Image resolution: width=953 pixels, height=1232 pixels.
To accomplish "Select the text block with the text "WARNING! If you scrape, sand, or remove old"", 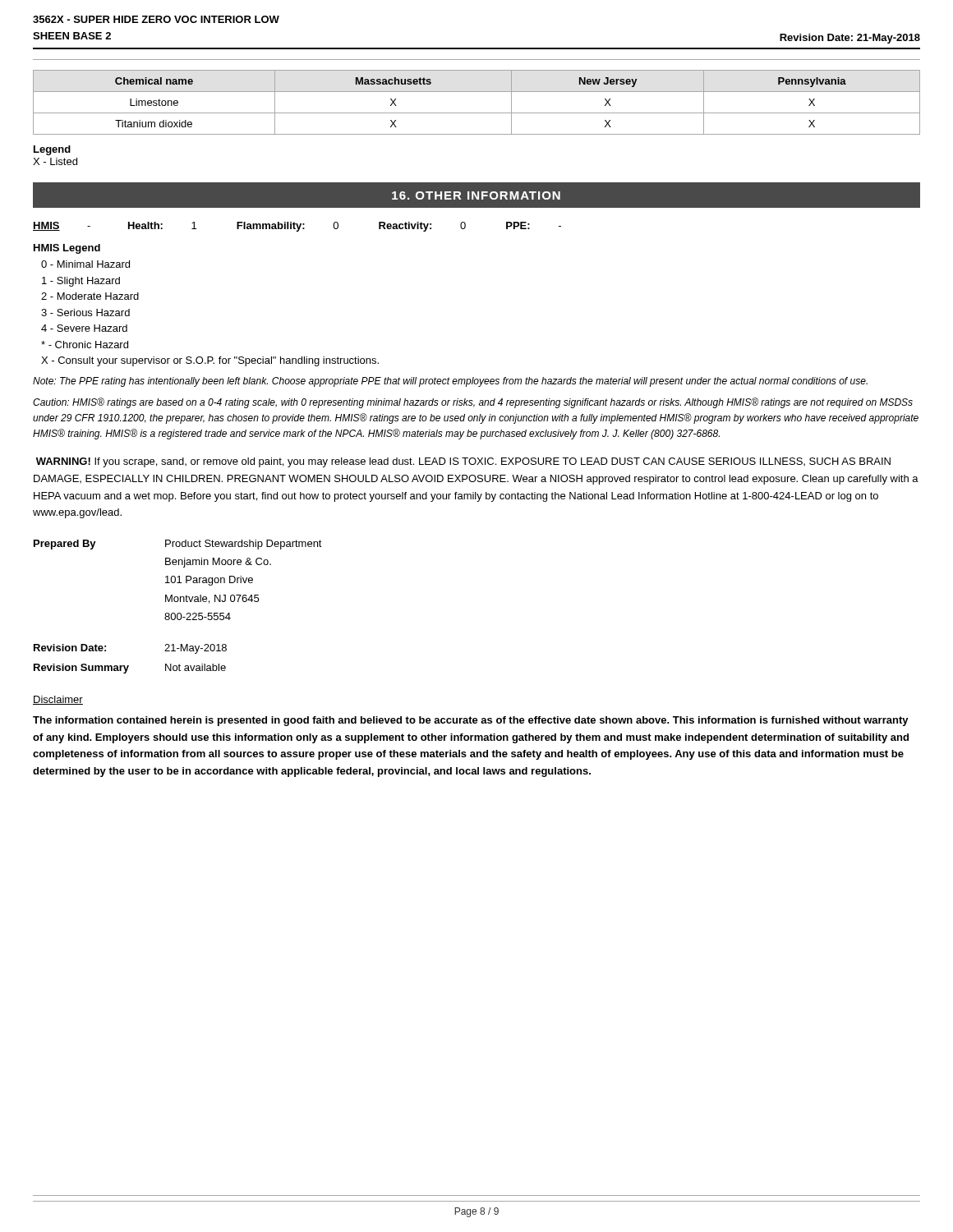I will point(475,487).
